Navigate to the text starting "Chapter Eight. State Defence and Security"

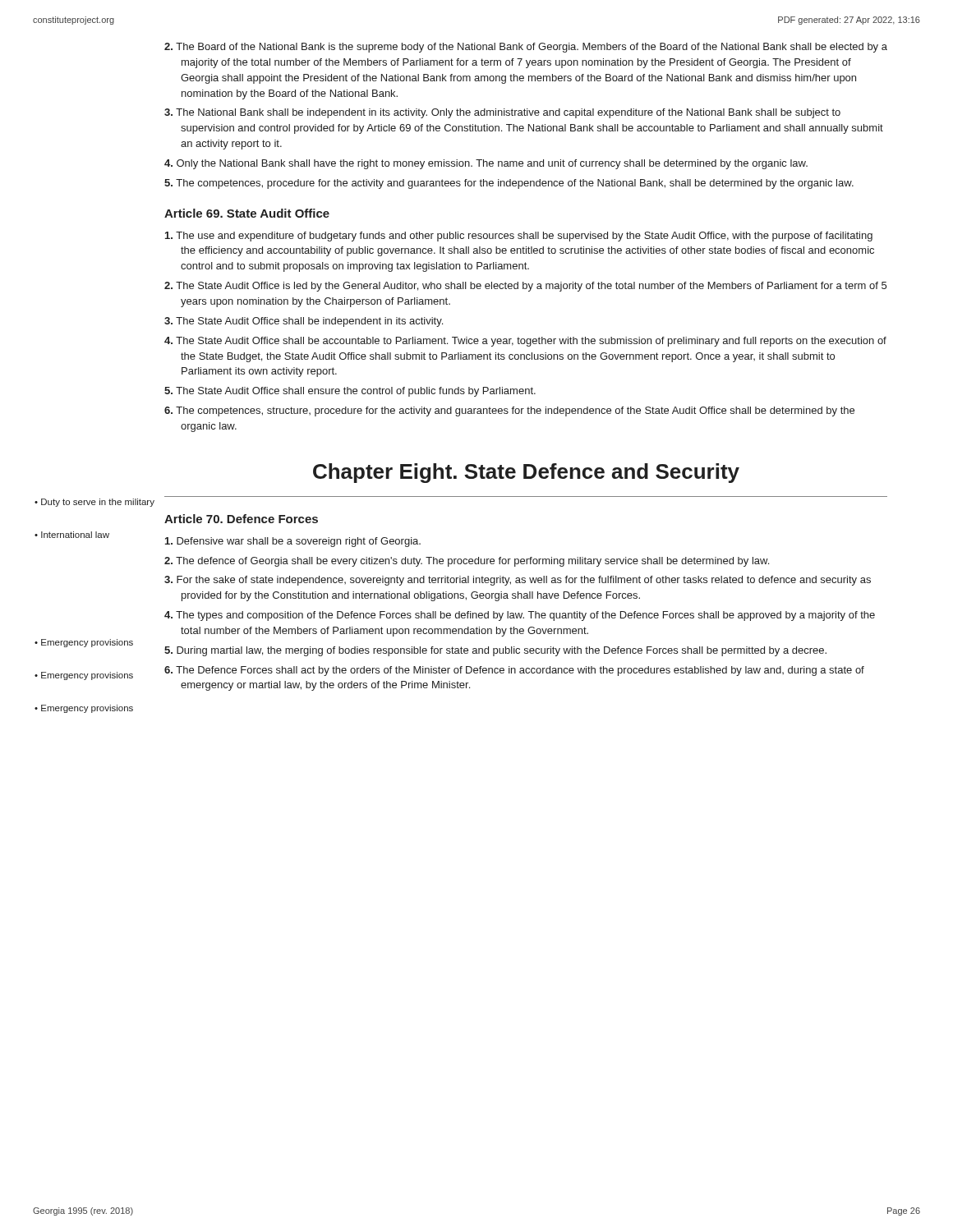(526, 471)
